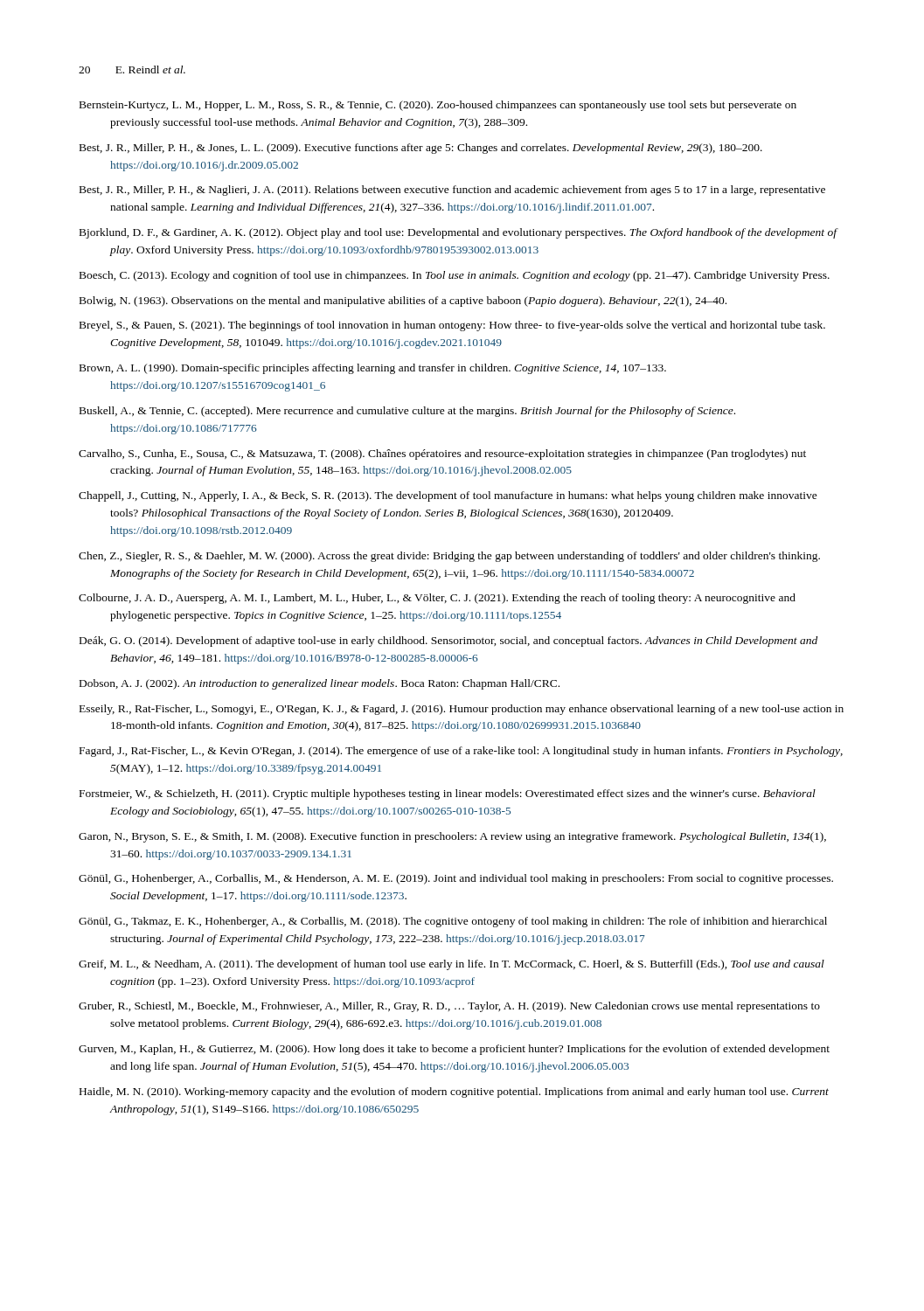Point to the block beginning "Dobson, A. J."
Image resolution: width=924 pixels, height=1311 pixels.
[320, 683]
